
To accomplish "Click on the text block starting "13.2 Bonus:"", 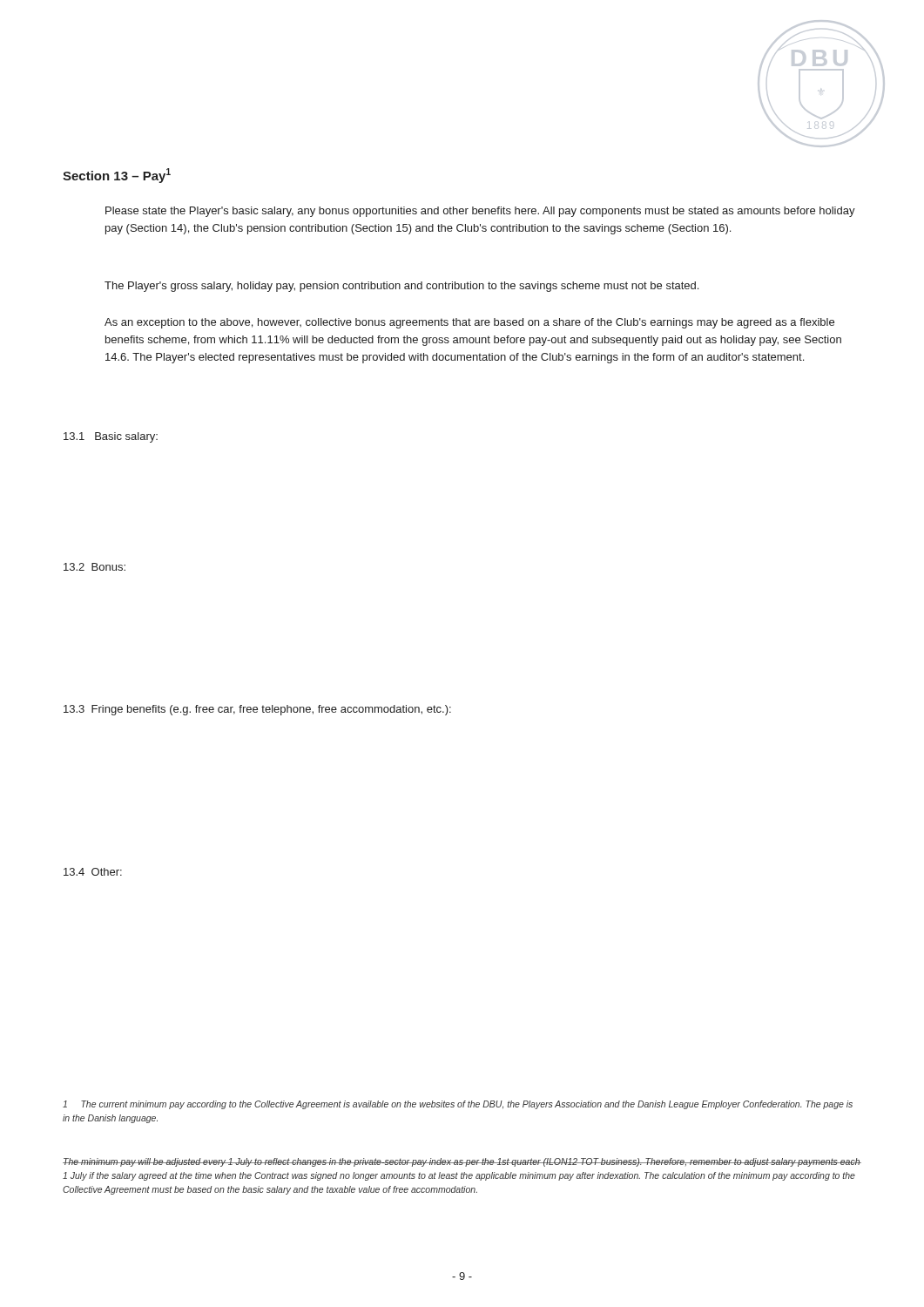I will pos(95,567).
